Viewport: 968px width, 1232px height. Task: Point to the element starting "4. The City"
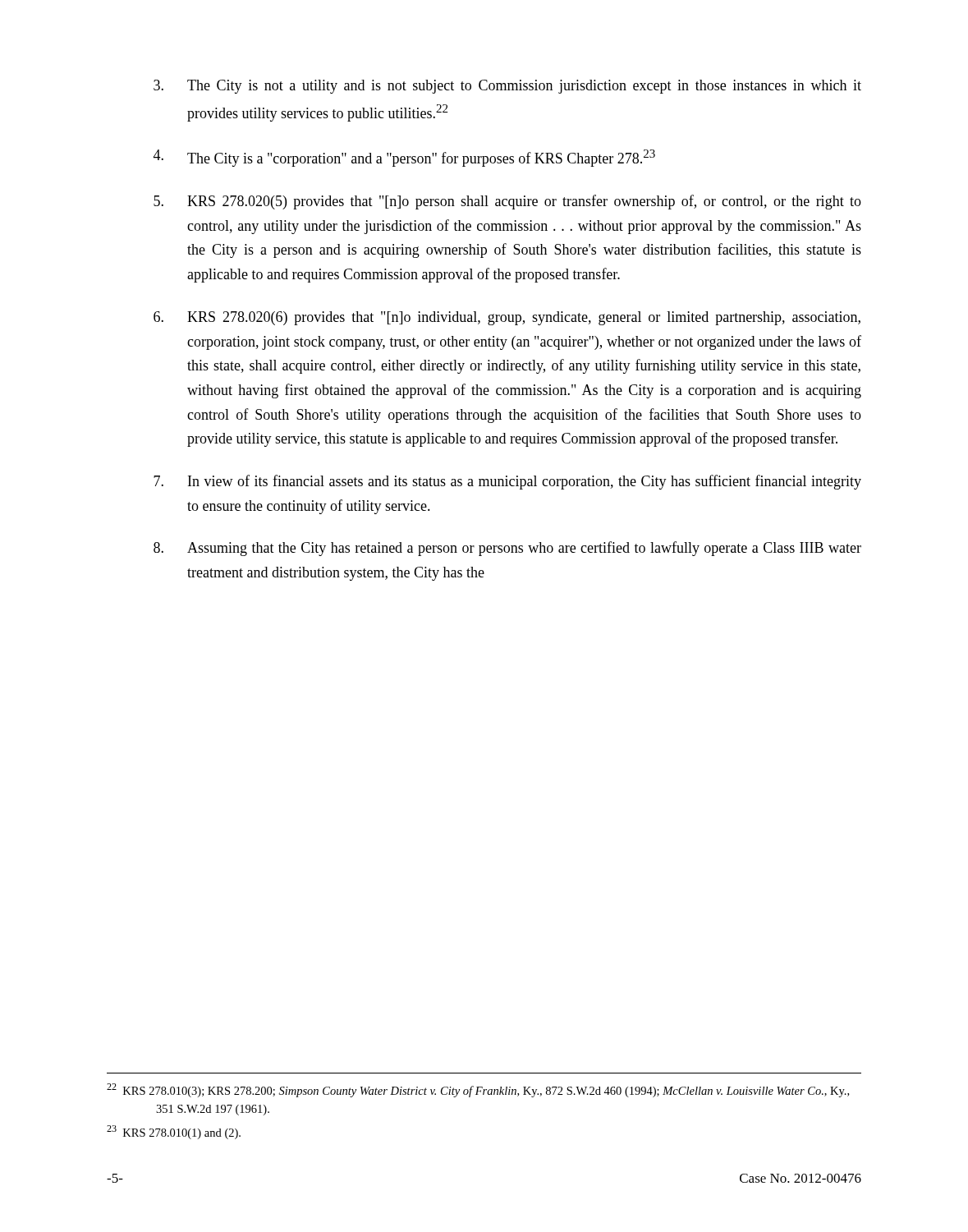point(484,158)
